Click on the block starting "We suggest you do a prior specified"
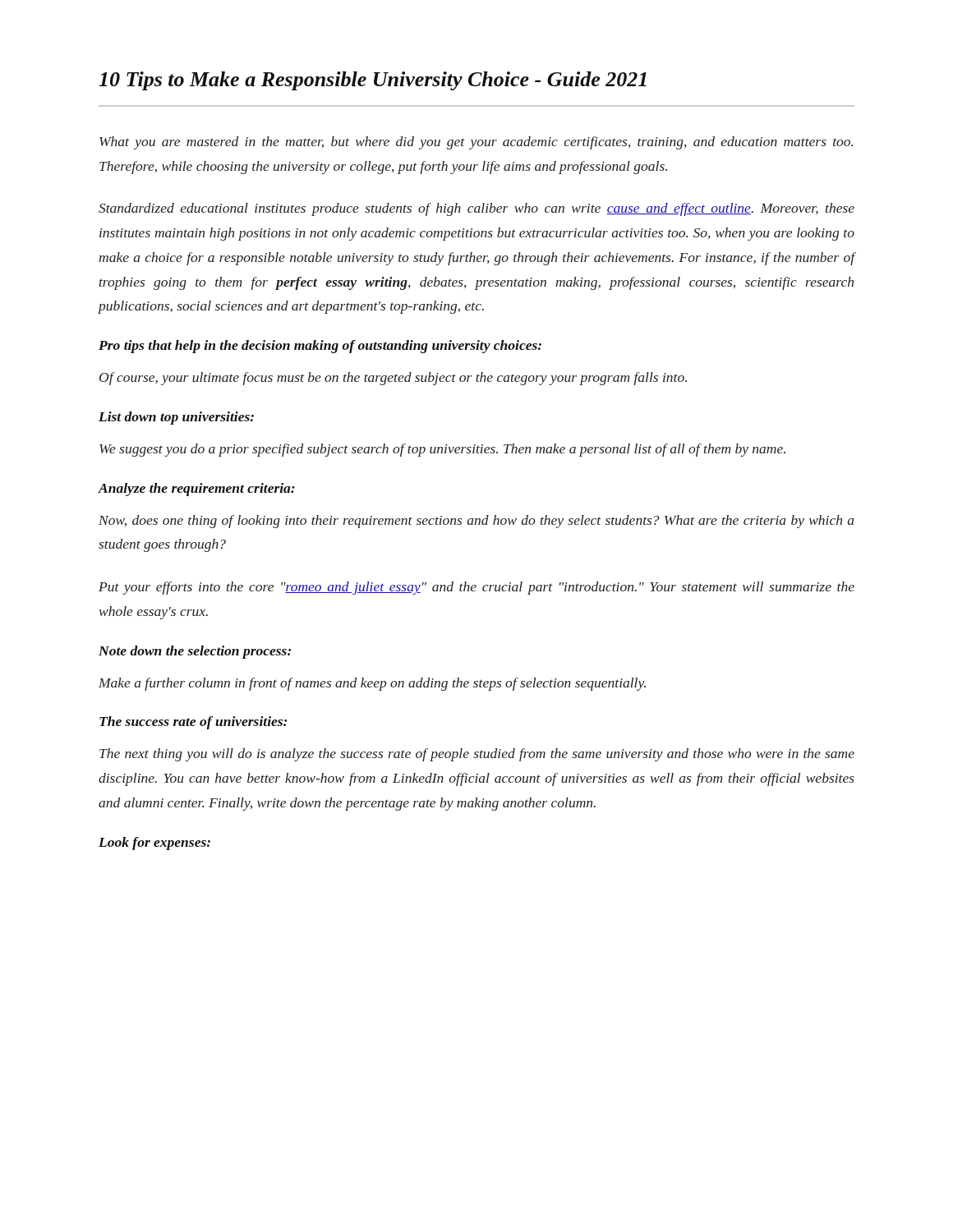 [443, 448]
